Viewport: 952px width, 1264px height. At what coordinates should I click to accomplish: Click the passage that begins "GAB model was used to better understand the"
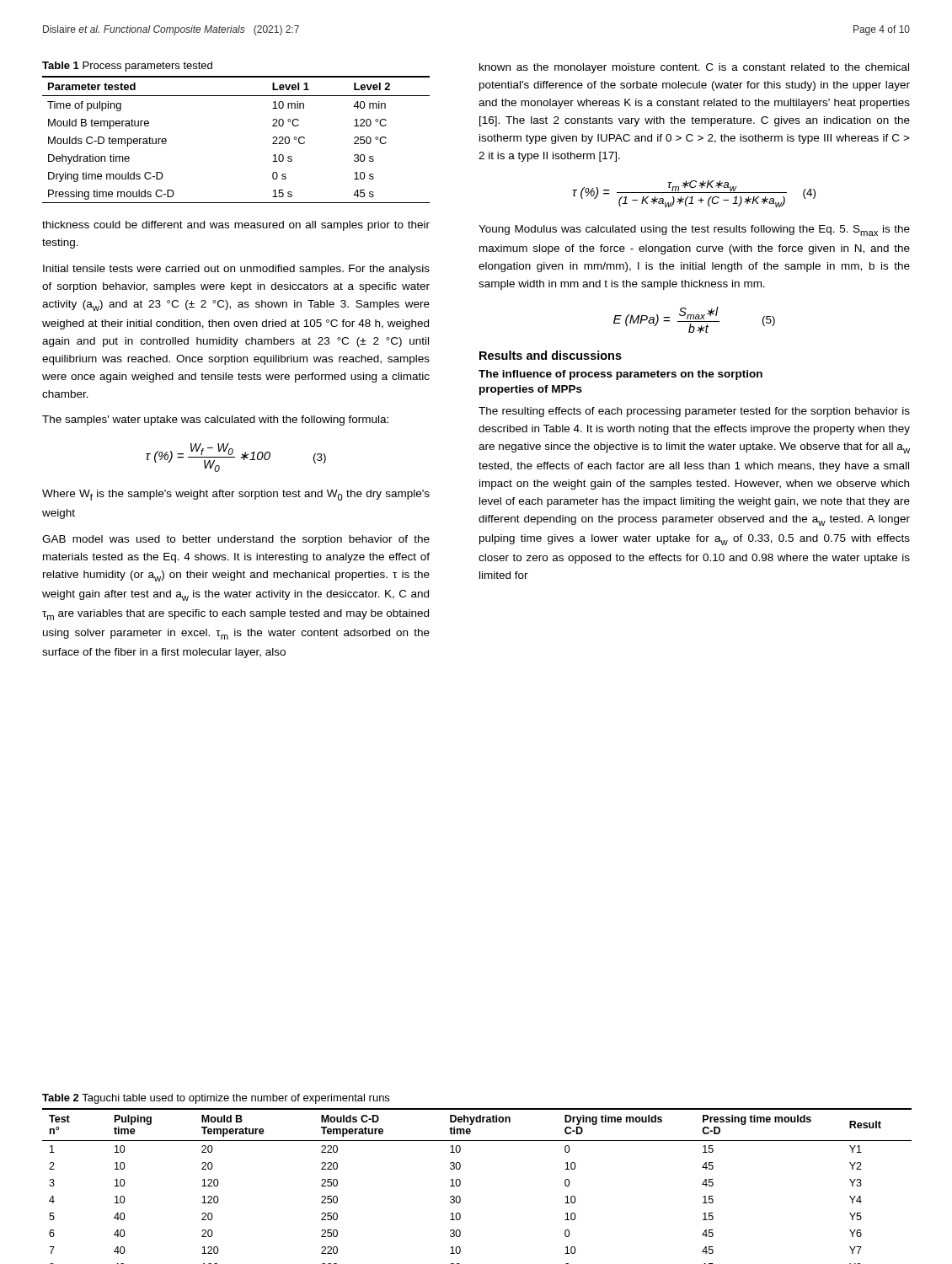(x=236, y=595)
